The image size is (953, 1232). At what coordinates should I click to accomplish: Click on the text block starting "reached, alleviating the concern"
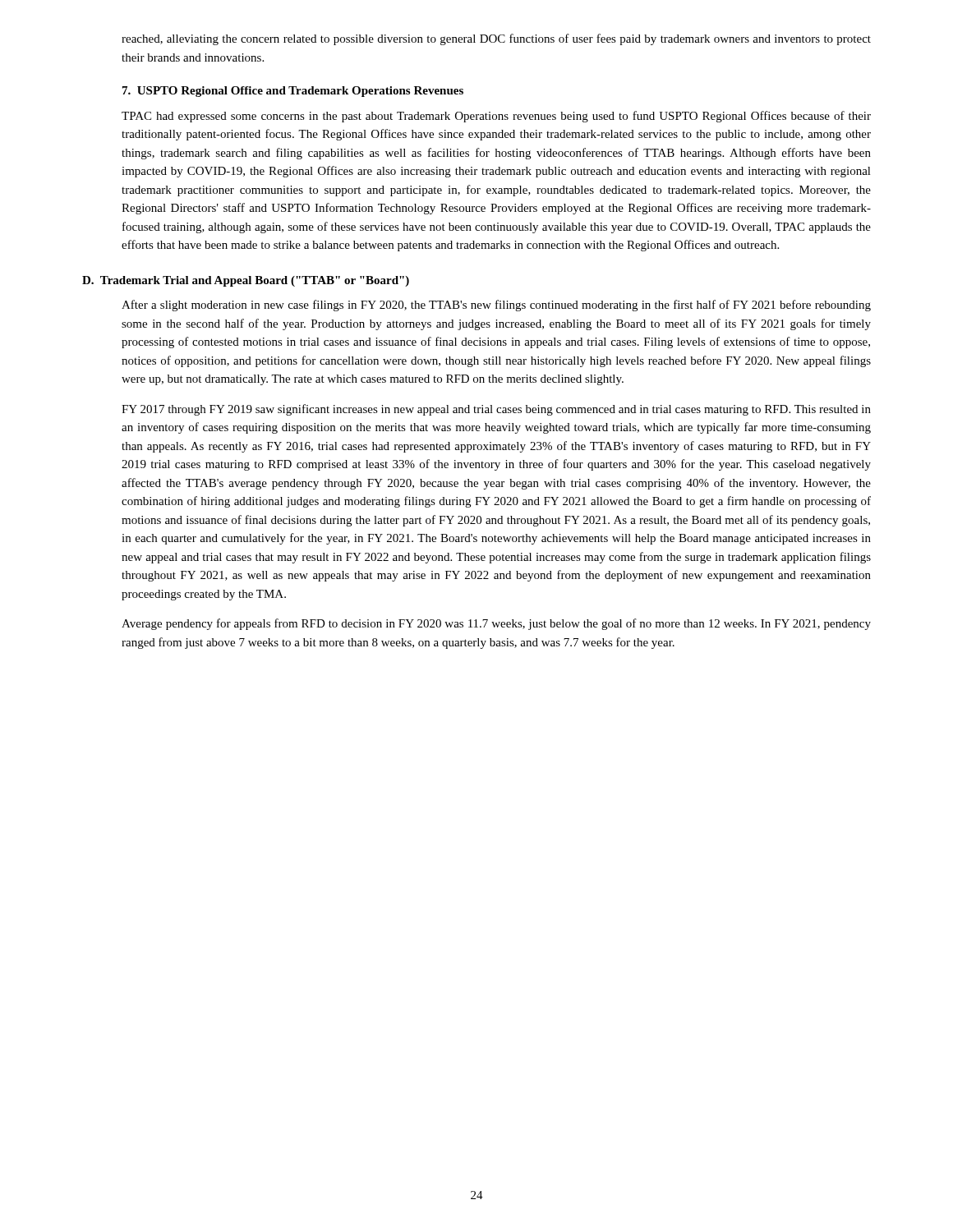click(496, 48)
